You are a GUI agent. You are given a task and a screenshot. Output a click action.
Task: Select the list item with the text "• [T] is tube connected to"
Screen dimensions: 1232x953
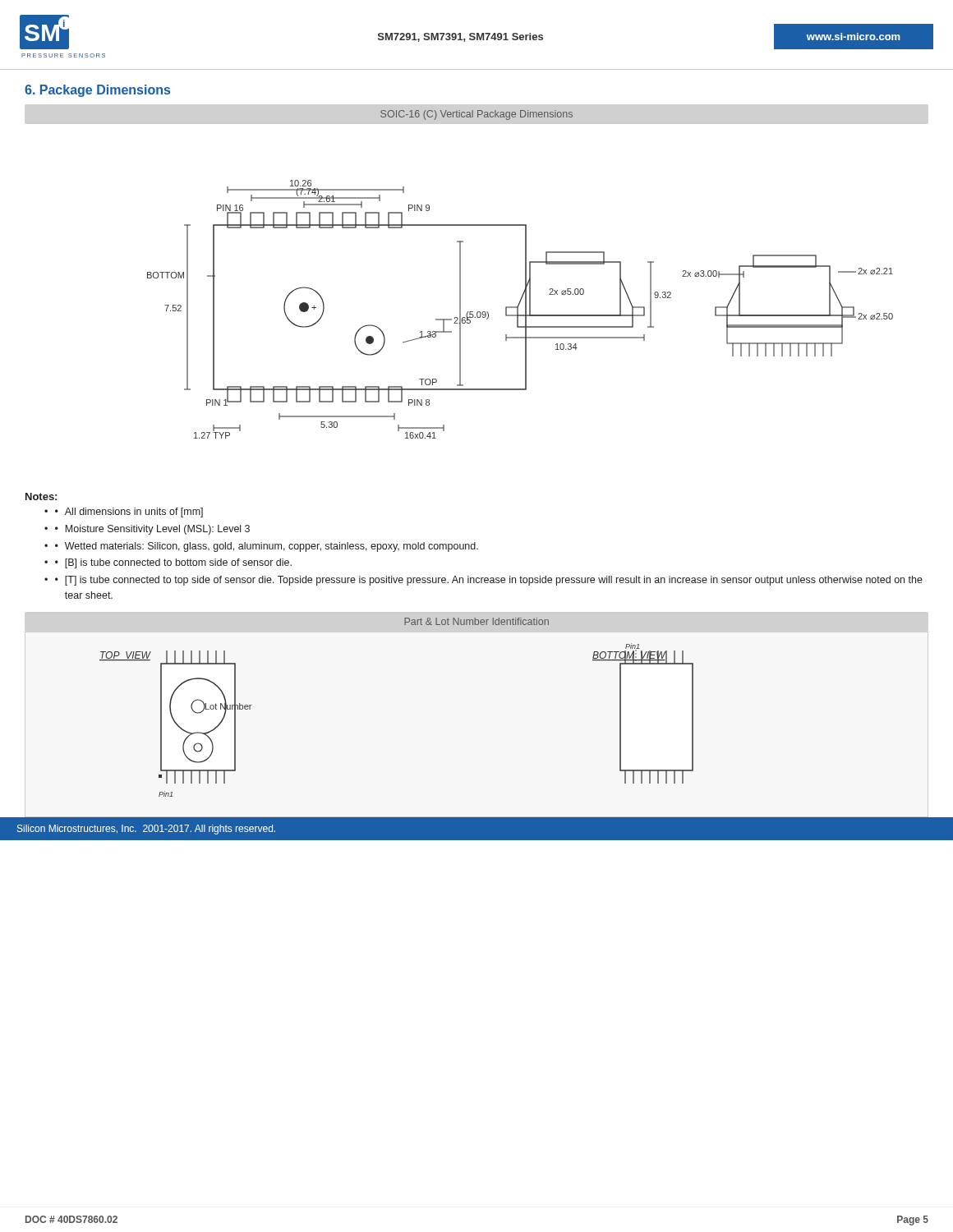point(491,588)
